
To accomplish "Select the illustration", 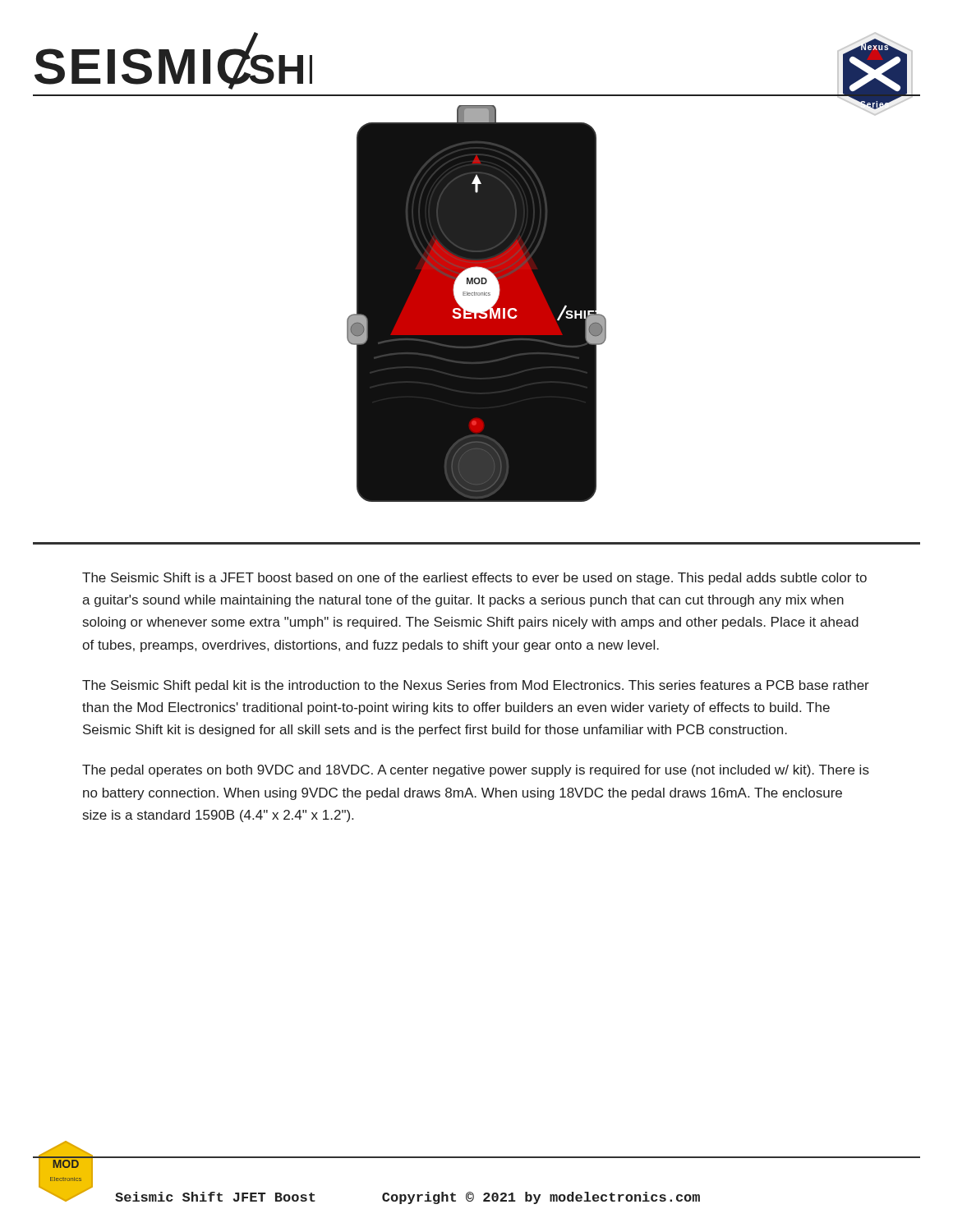I will 476,312.
